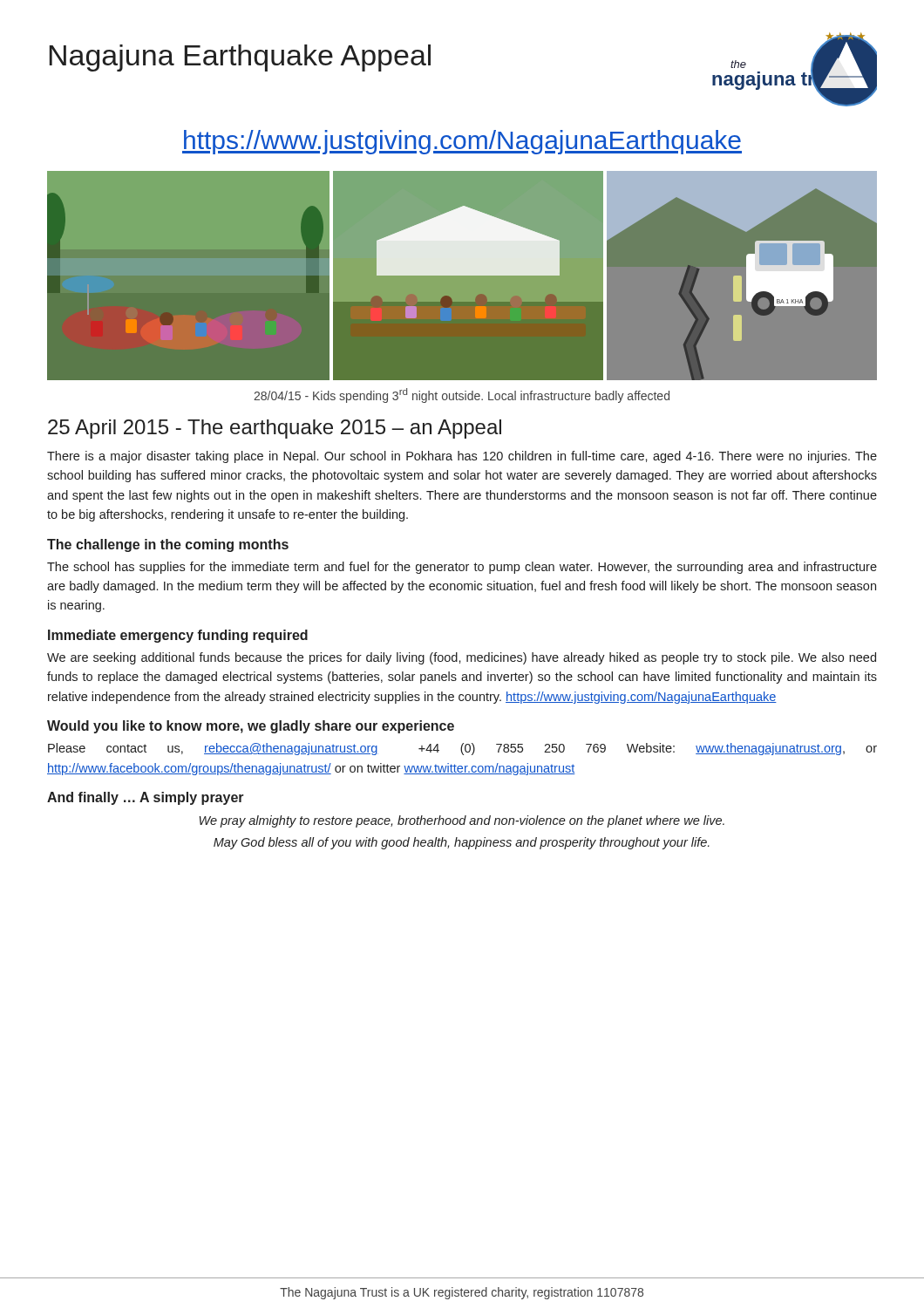Viewport: 924px width, 1308px height.
Task: Find the section header on this page that starts "25 April 2015 - The earthquake 2015"
Action: point(462,427)
